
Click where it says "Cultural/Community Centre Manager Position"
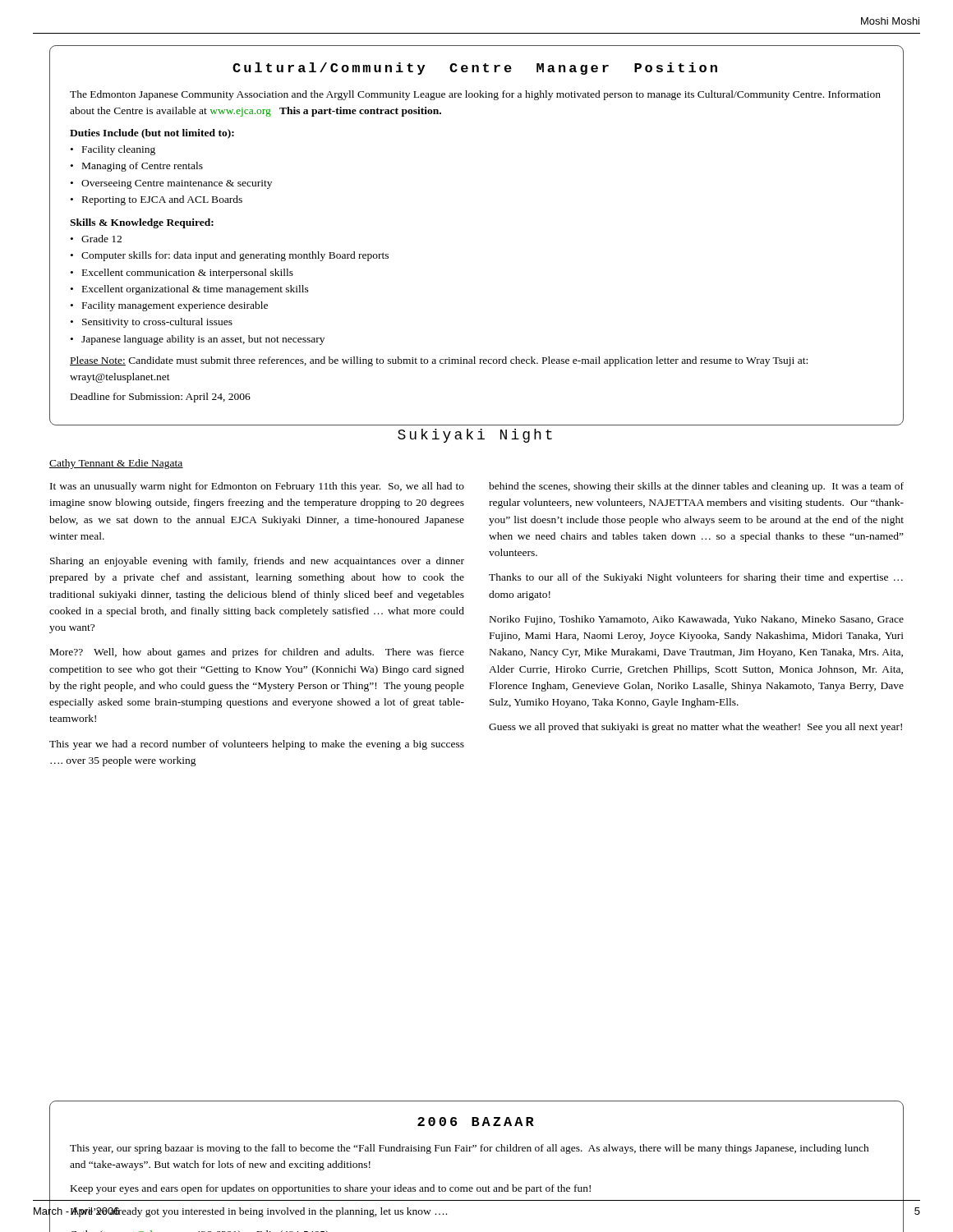(x=476, y=69)
